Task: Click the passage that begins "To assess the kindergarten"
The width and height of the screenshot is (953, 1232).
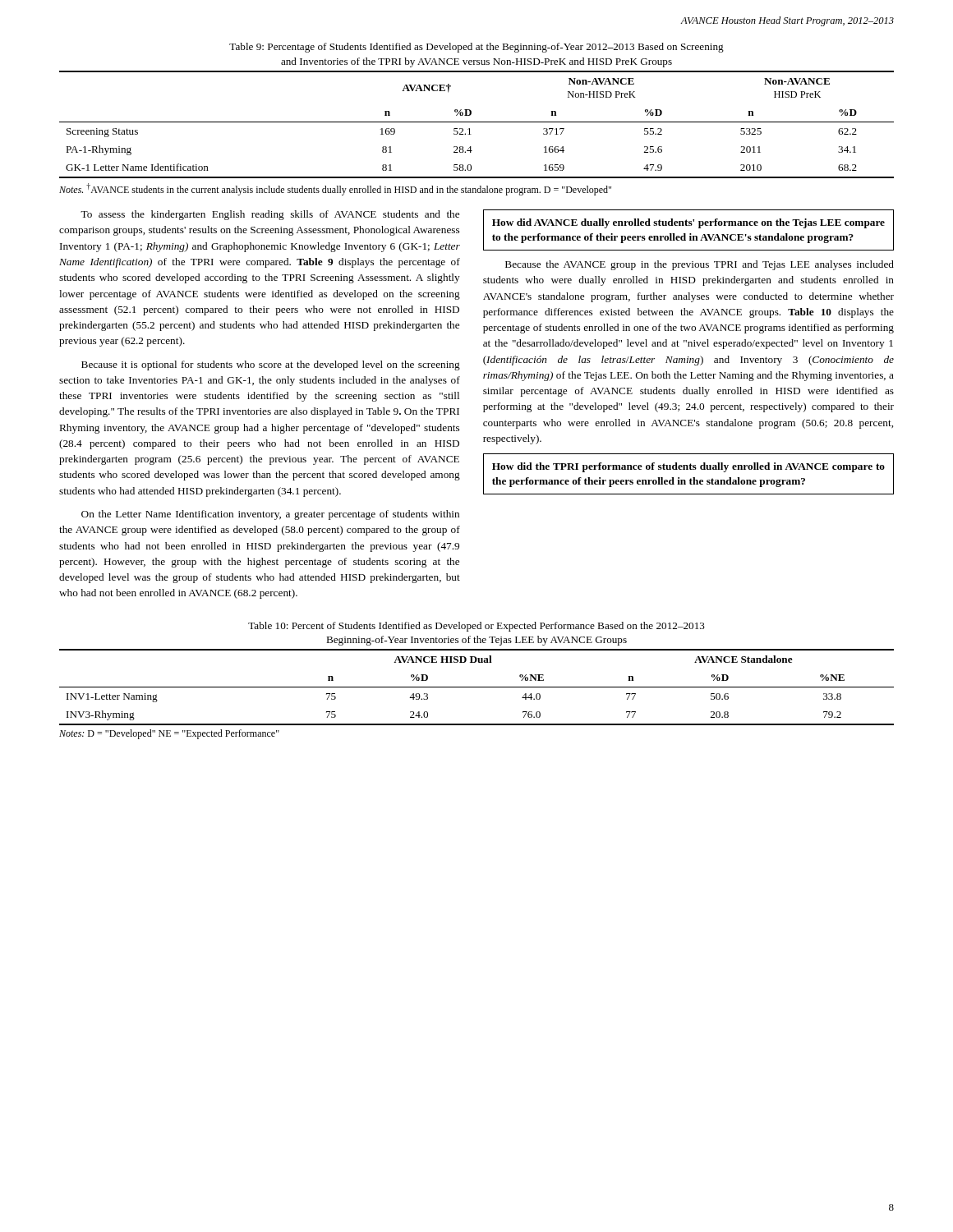Action: [x=260, y=404]
